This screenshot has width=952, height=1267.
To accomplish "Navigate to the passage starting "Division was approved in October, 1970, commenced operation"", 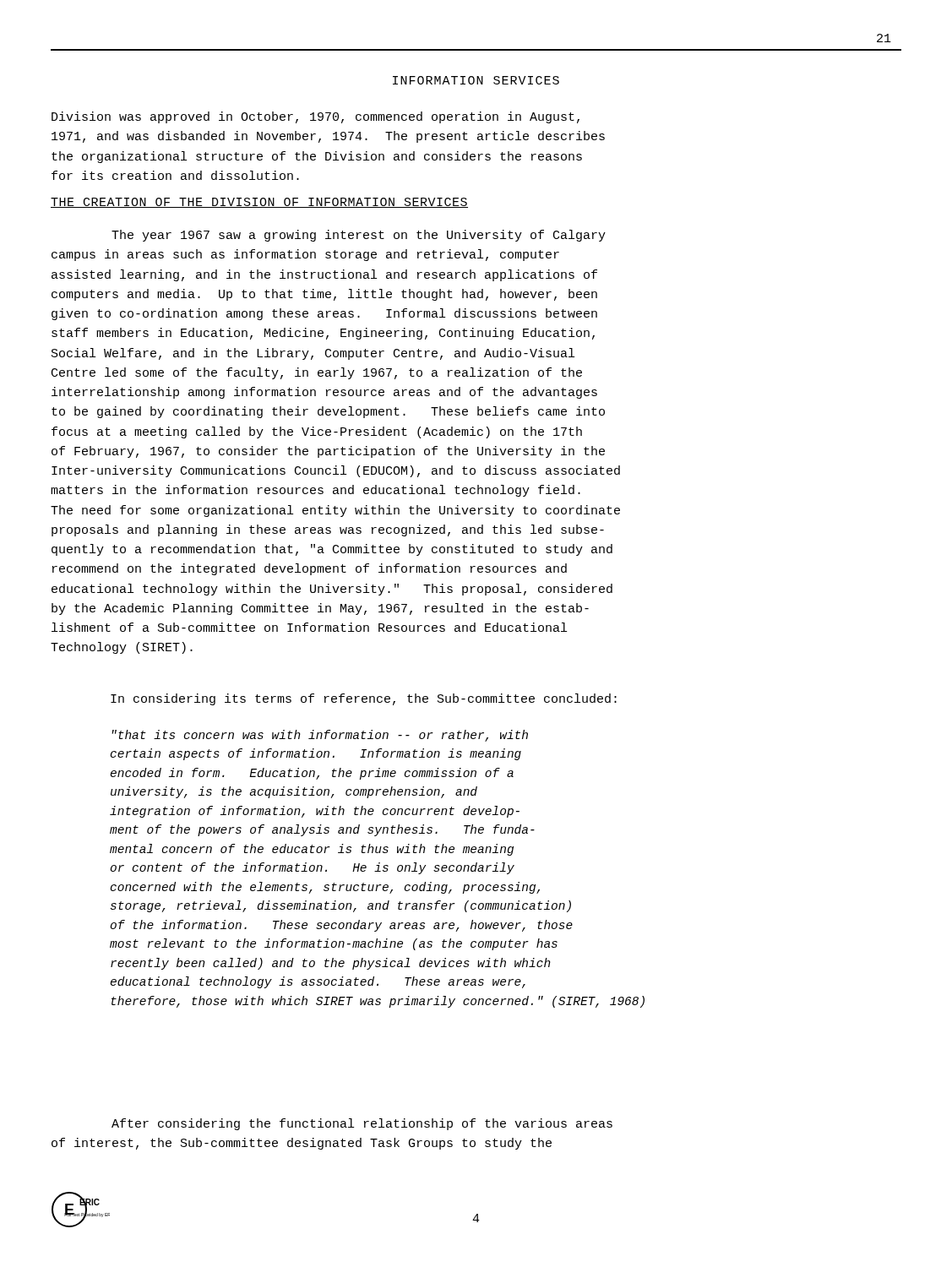I will click(328, 147).
